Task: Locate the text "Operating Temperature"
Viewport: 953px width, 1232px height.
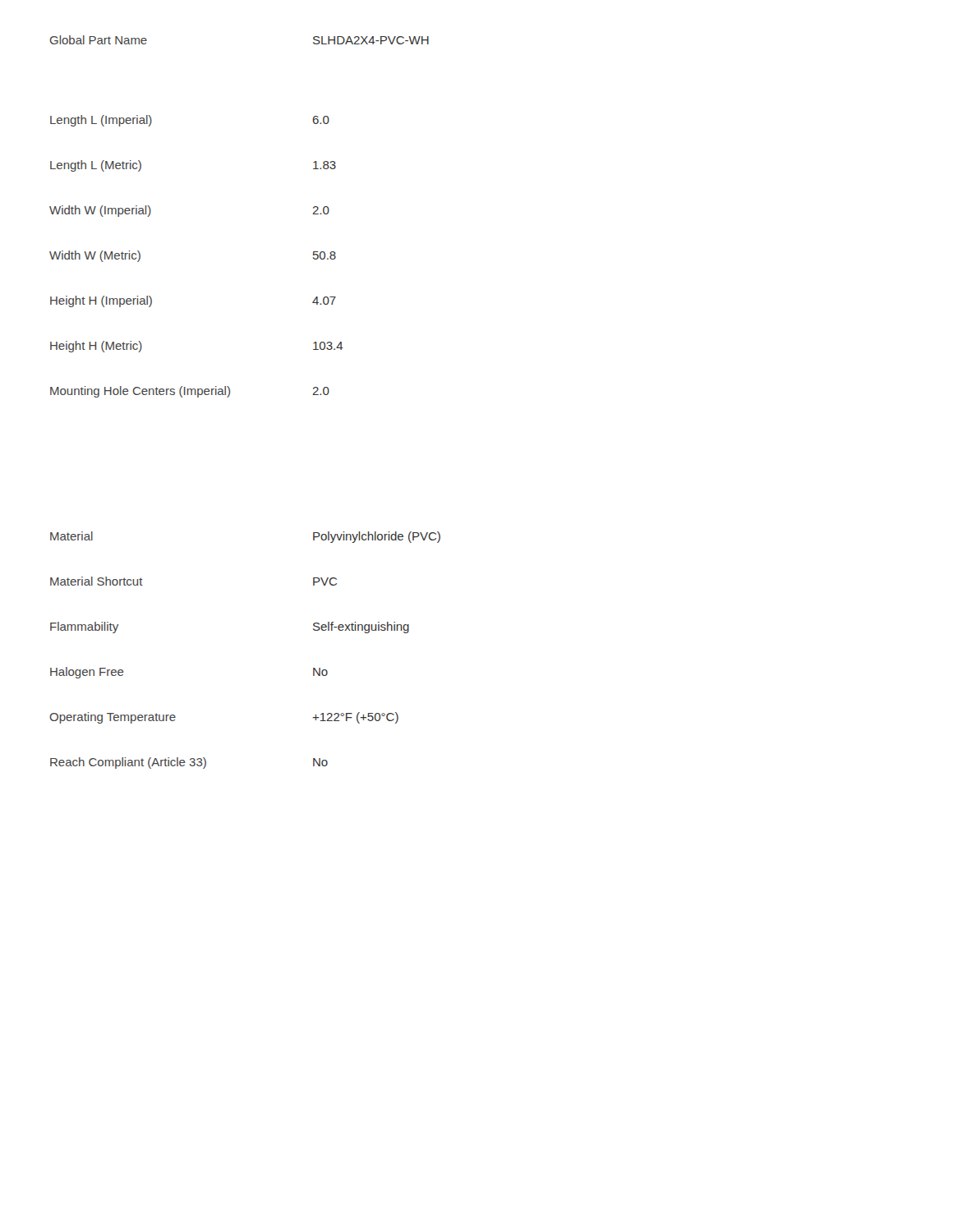Action: tap(113, 717)
